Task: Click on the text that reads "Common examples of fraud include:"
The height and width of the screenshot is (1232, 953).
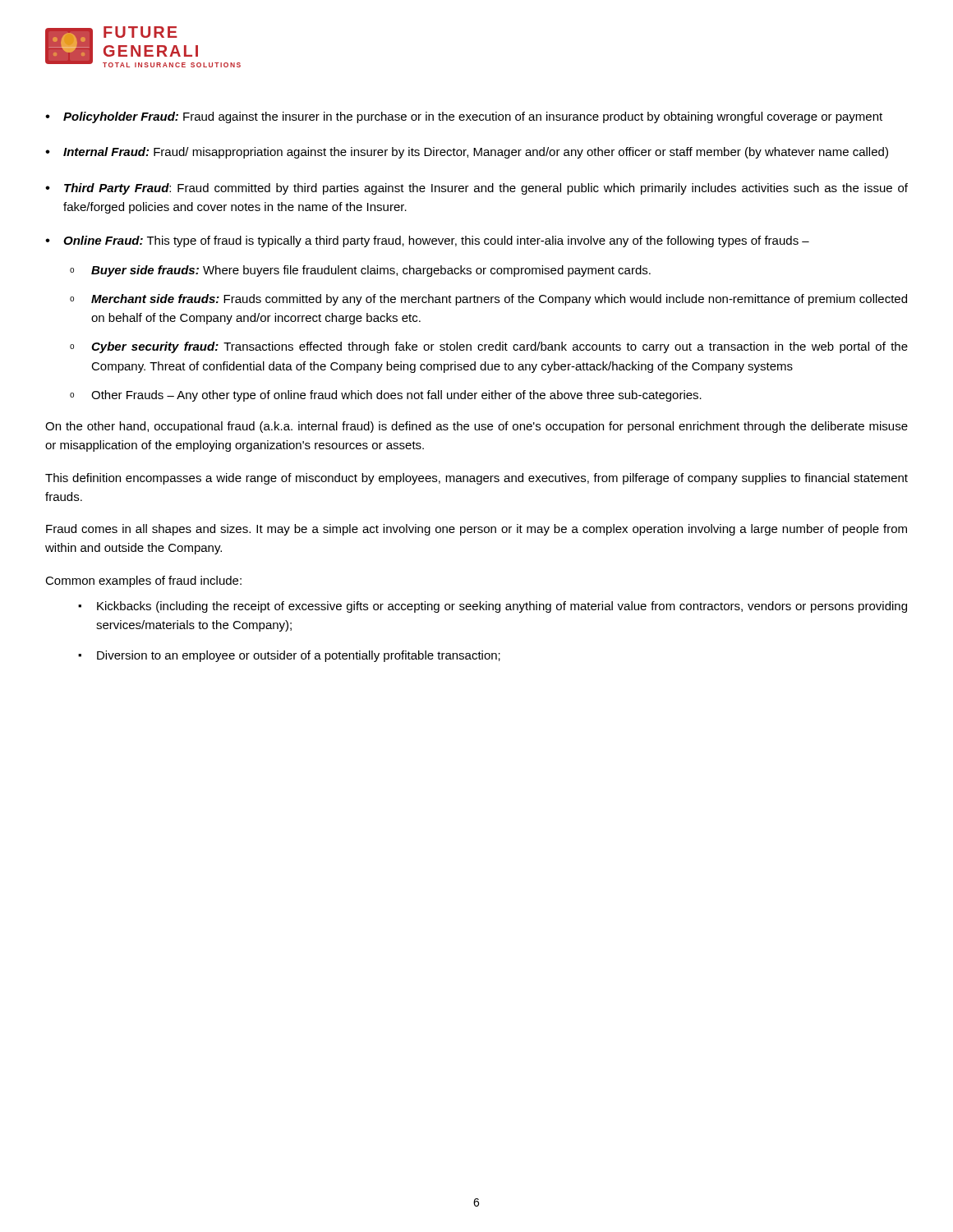Action: [x=143, y=582]
